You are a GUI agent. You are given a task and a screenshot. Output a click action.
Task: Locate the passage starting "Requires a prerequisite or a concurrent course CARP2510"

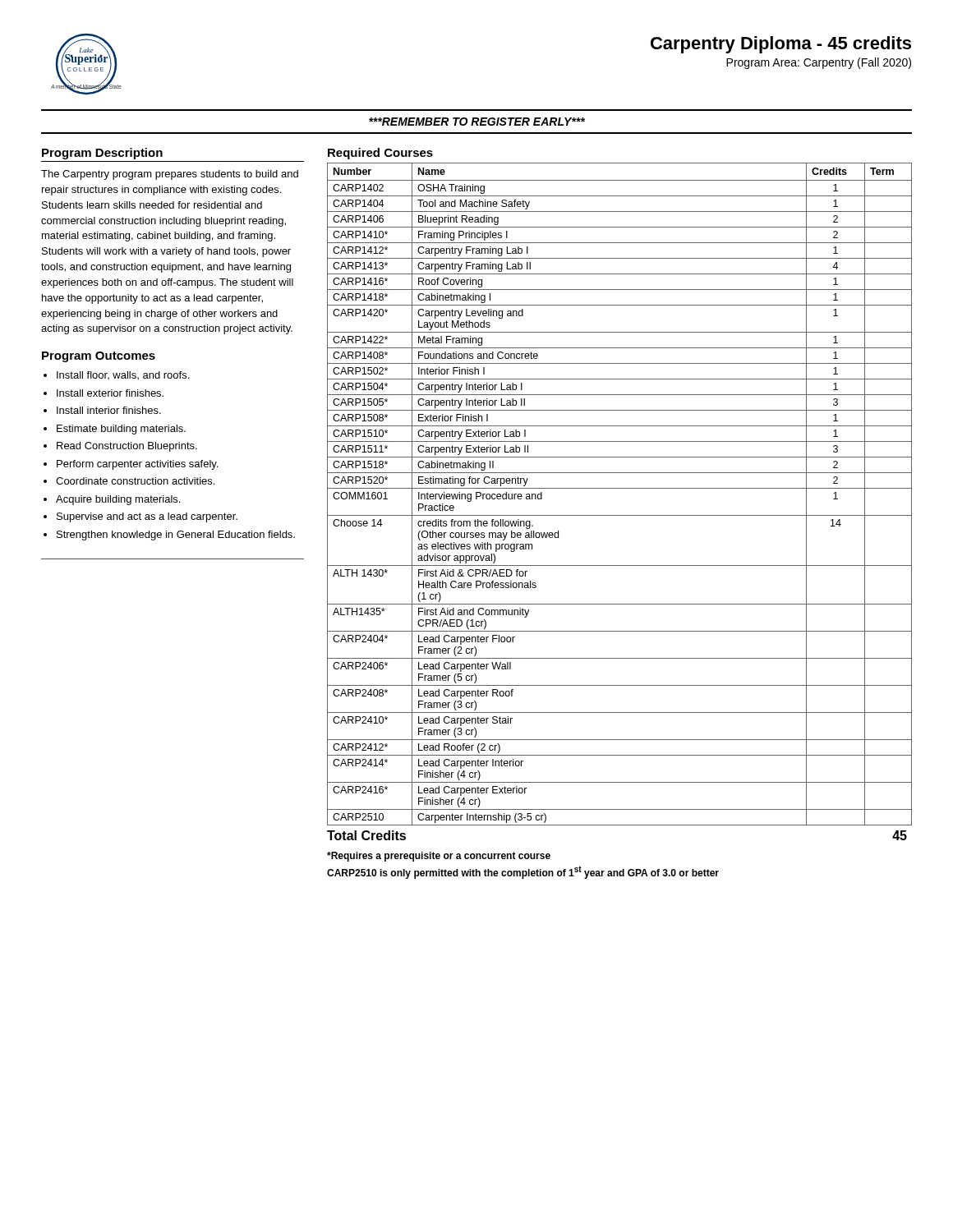click(523, 864)
